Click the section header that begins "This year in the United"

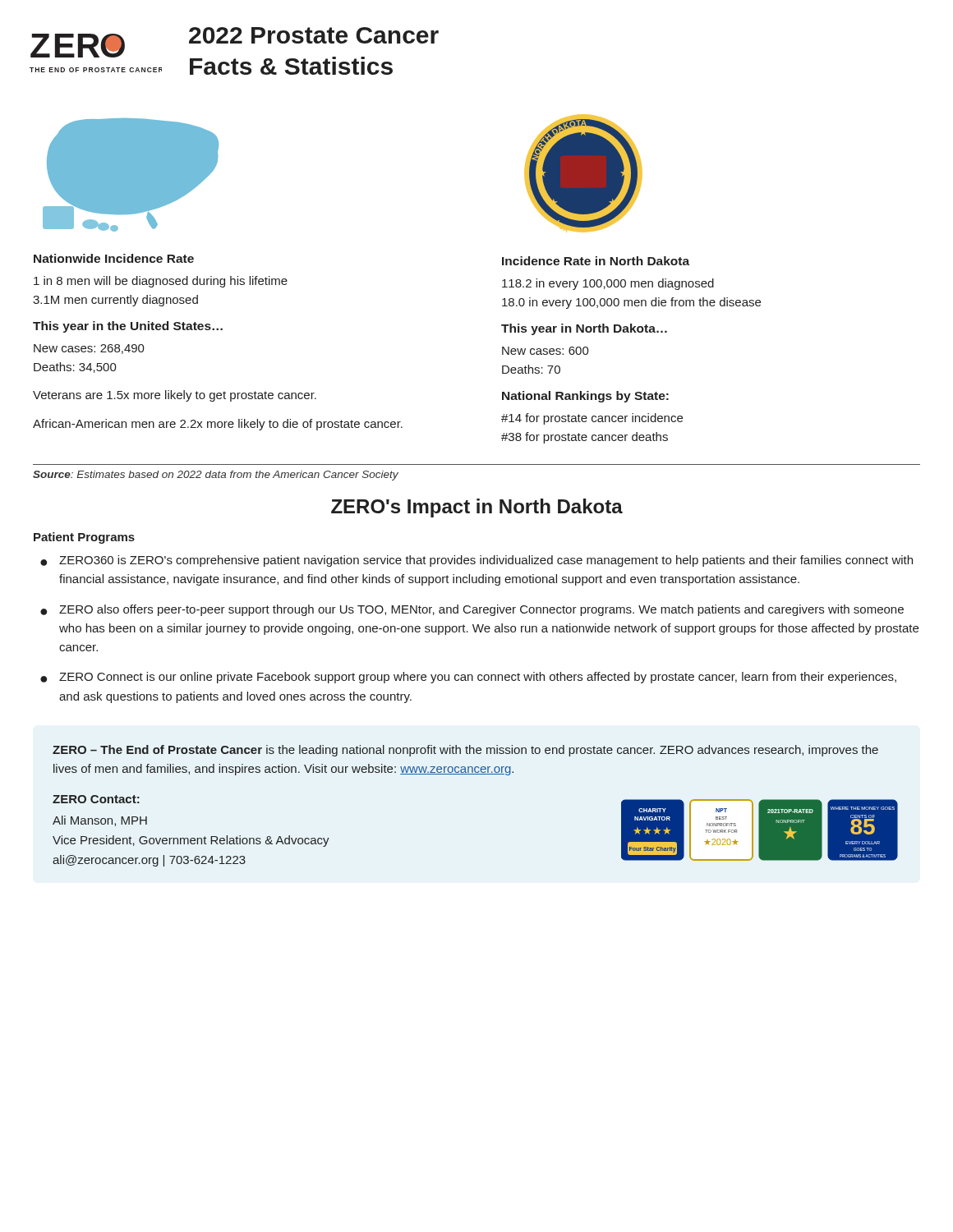pyautogui.click(x=128, y=326)
